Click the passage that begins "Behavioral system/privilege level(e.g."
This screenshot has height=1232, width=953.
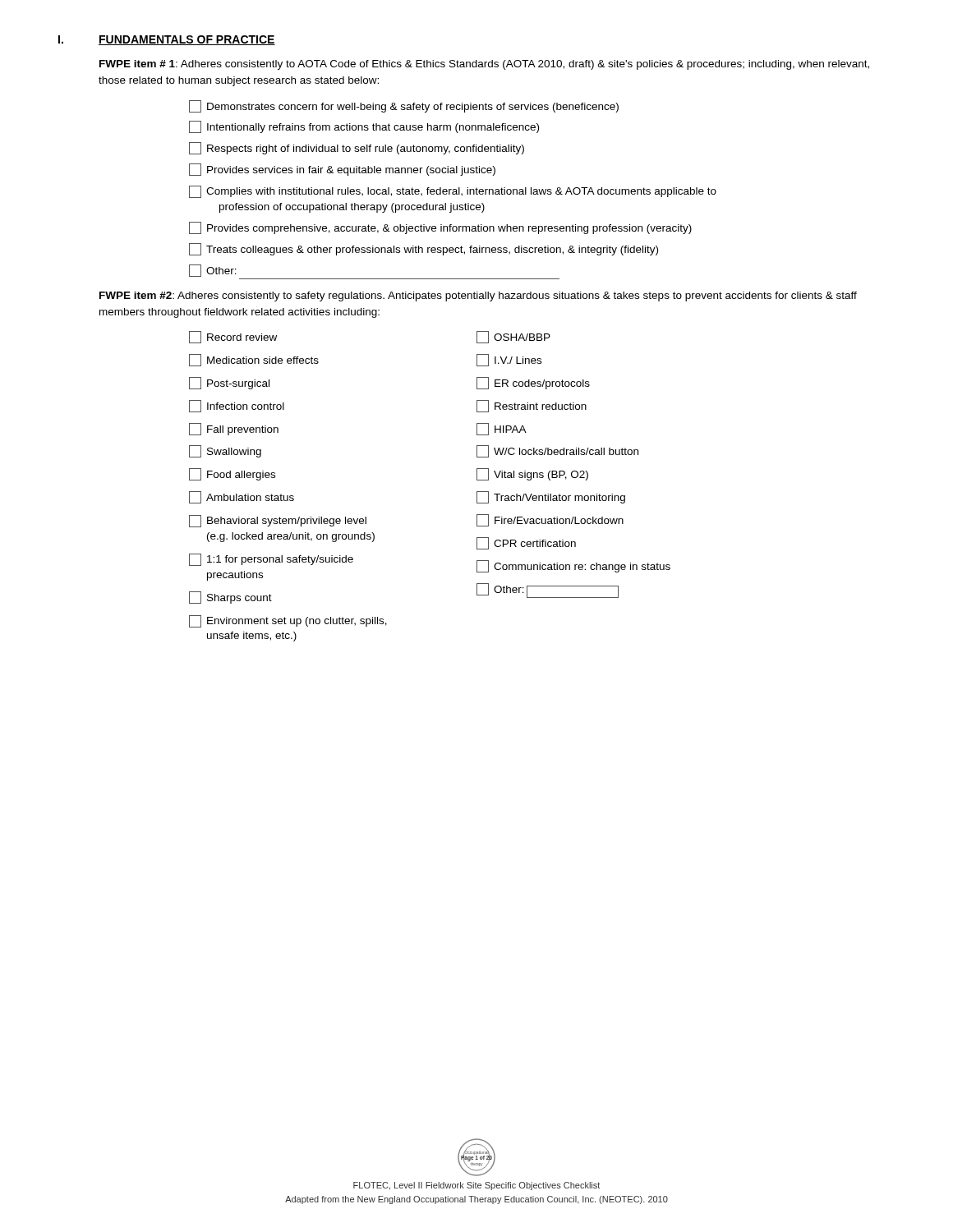point(282,529)
